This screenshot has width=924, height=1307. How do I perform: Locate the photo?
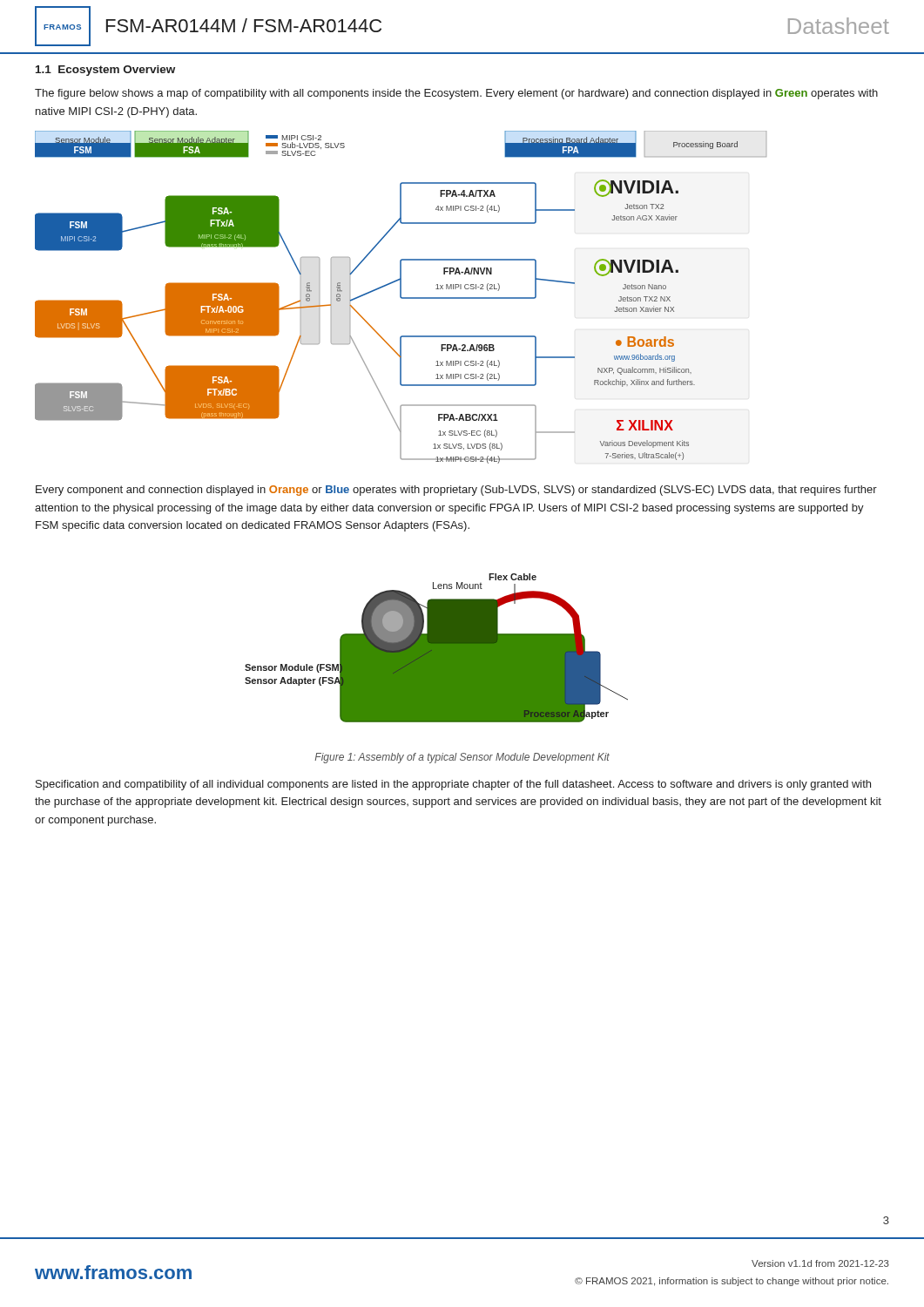click(462, 647)
